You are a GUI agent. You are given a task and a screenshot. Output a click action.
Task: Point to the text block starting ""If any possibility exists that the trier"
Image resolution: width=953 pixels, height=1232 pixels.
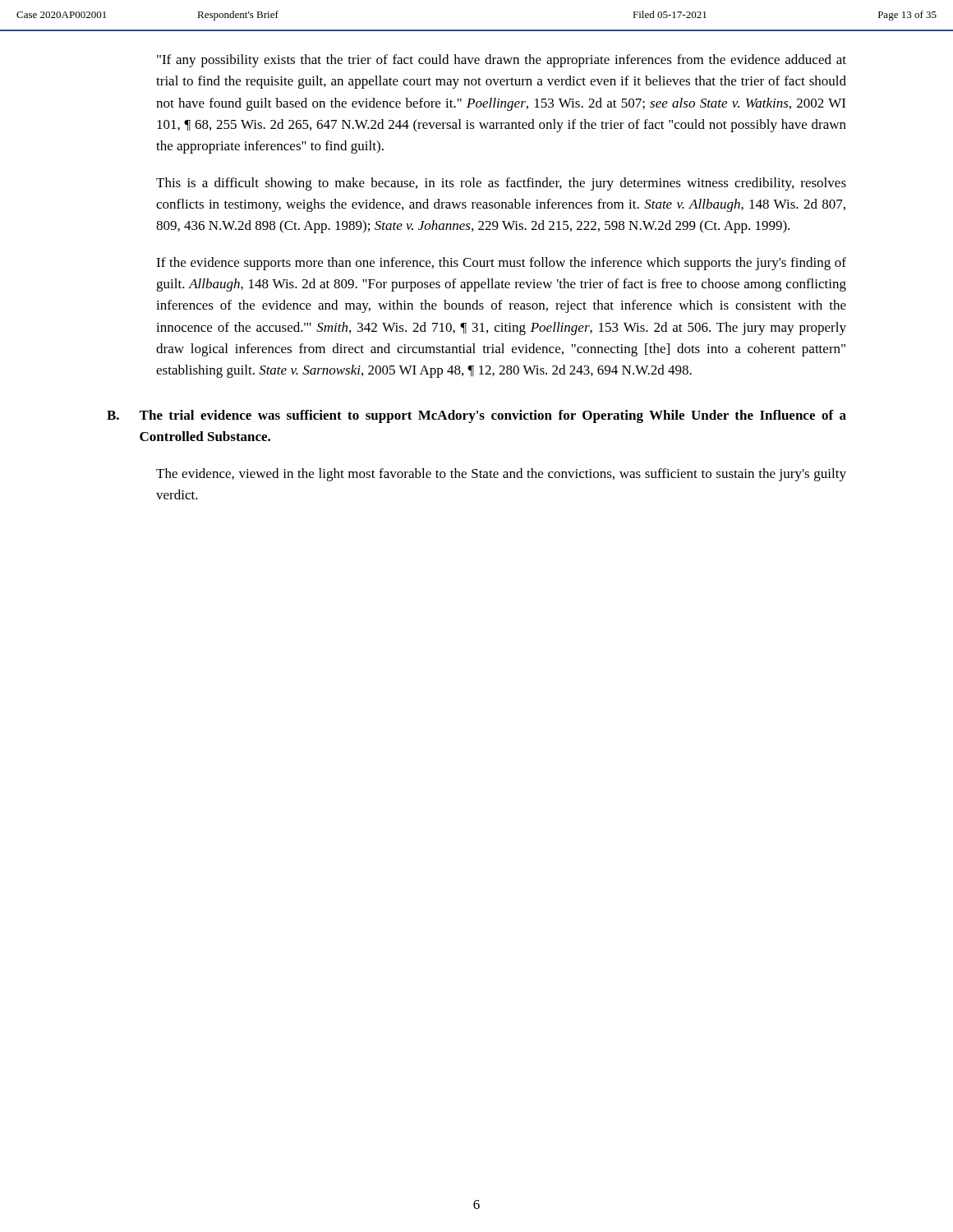pyautogui.click(x=501, y=103)
